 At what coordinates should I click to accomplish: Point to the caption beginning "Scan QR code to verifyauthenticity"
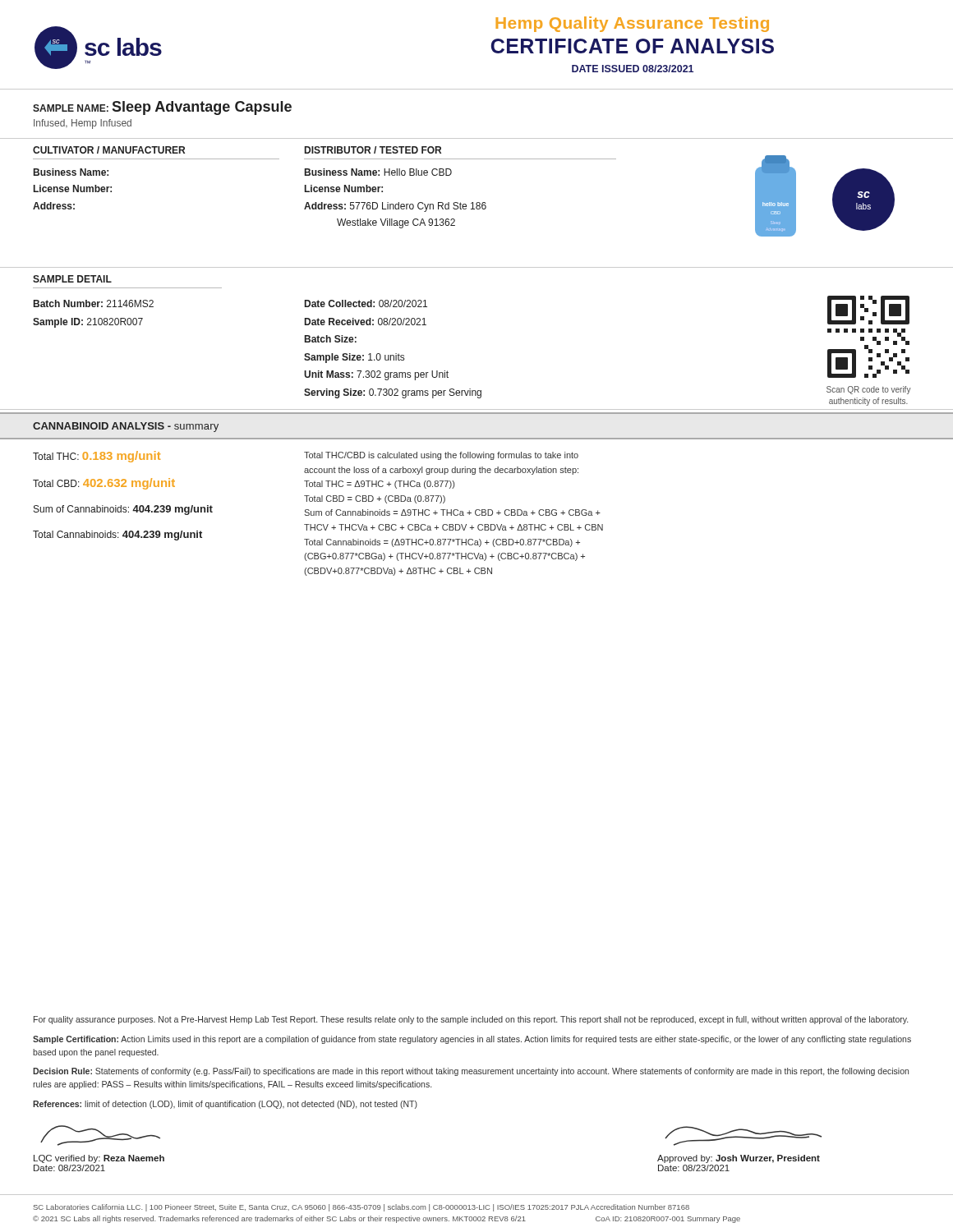point(868,395)
